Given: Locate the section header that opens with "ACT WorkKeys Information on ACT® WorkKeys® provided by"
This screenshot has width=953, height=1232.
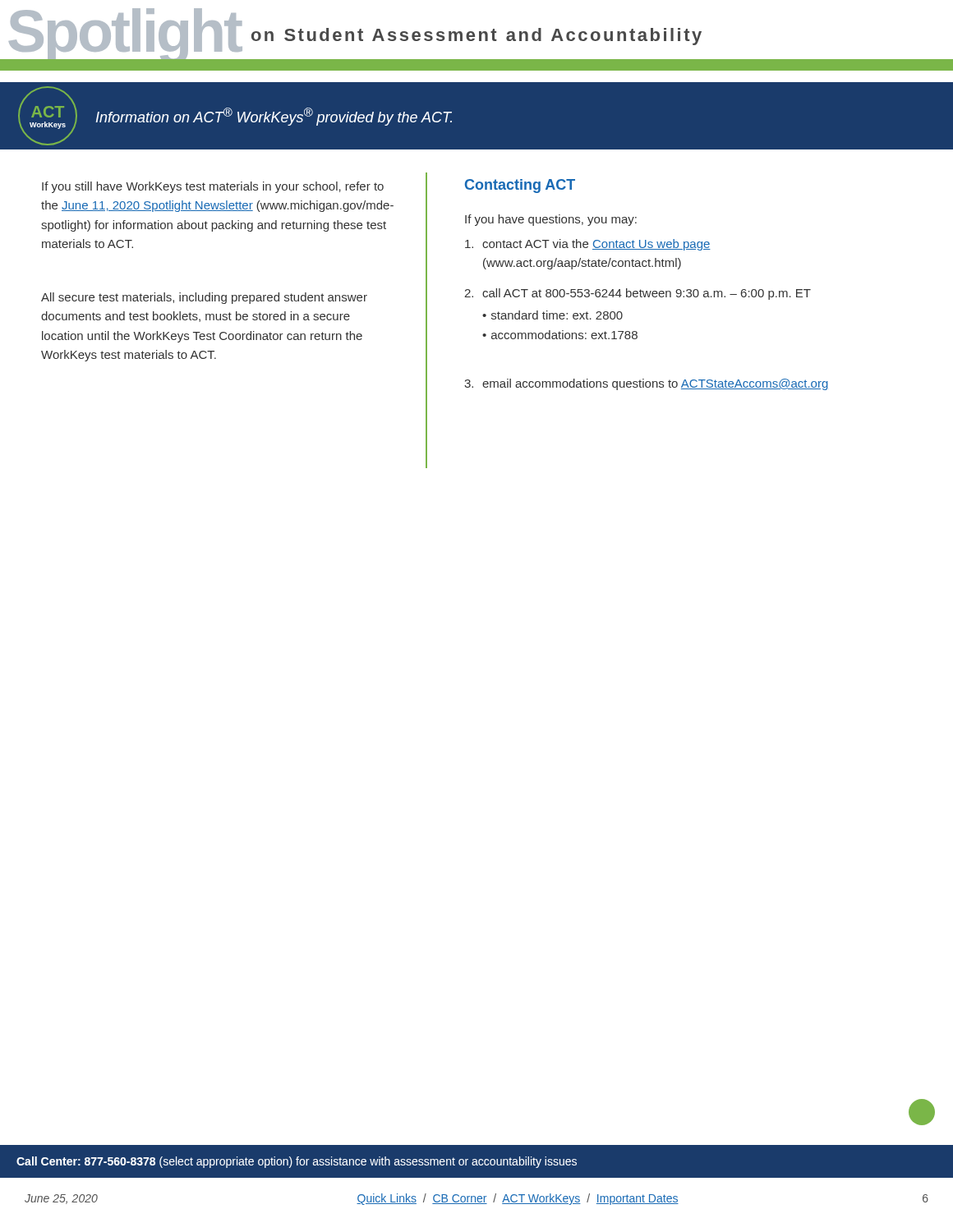Looking at the screenshot, I should point(236,116).
